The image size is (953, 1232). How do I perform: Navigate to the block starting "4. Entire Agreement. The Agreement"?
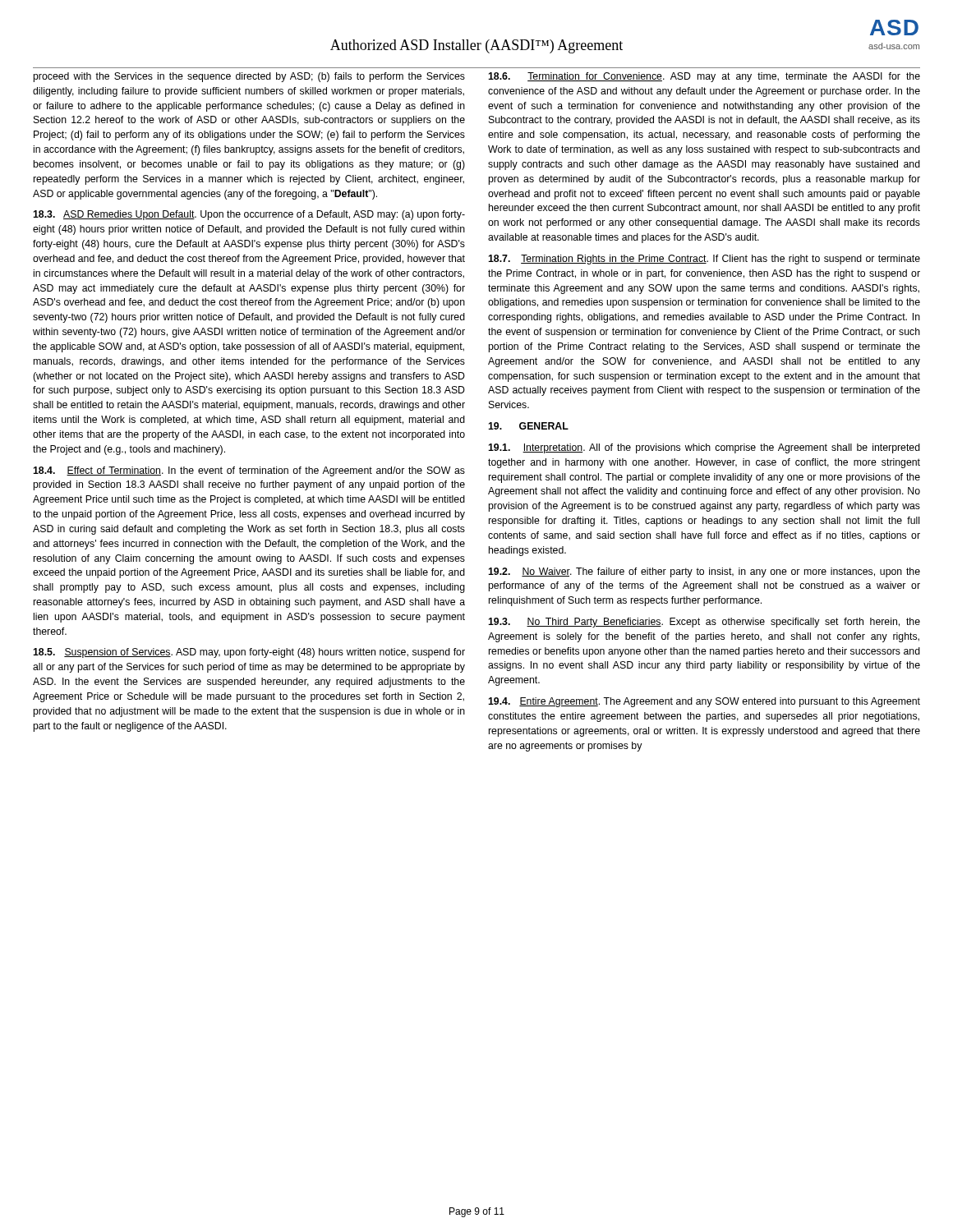coord(704,723)
